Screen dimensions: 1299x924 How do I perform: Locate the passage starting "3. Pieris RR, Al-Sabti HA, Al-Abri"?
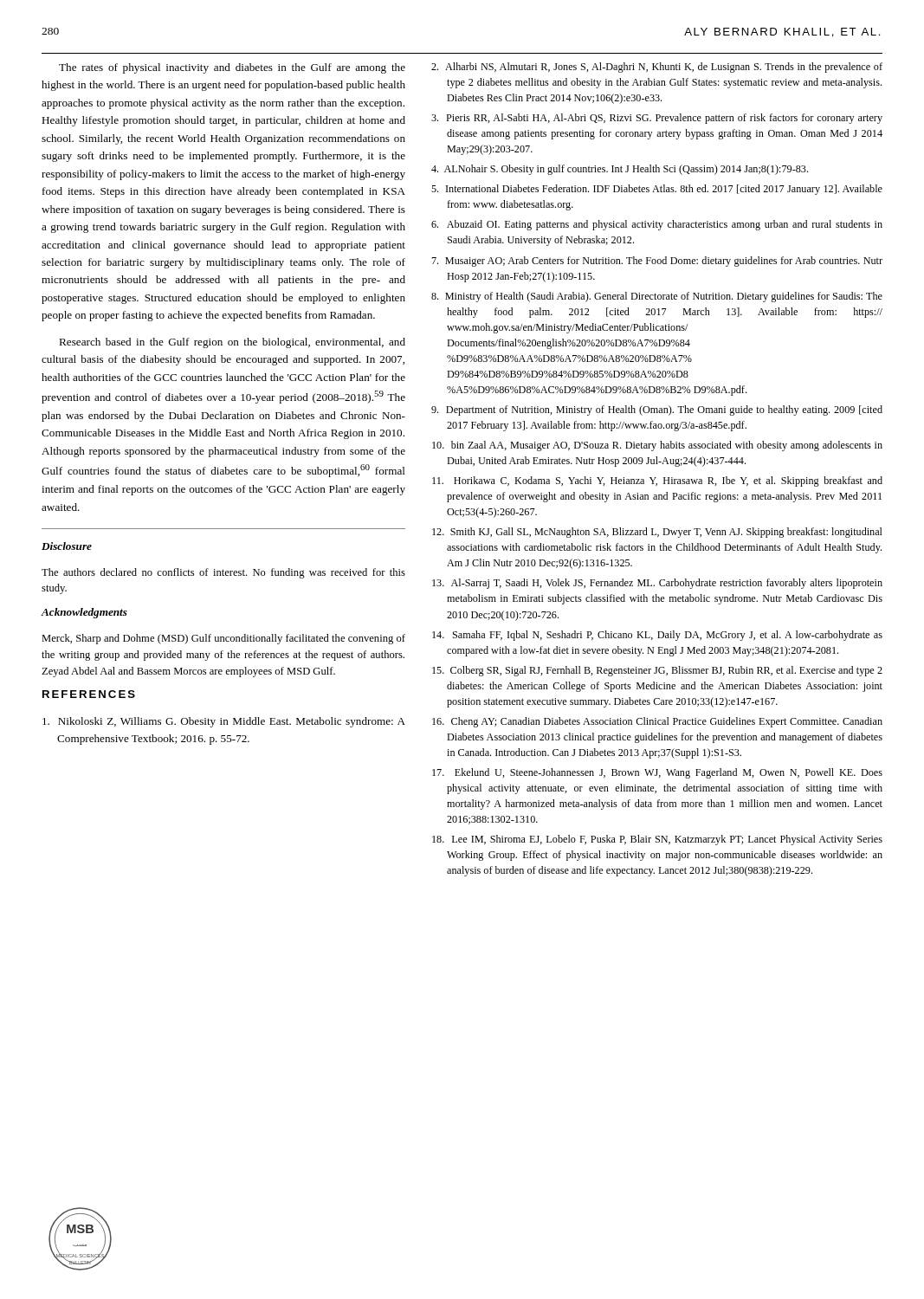[657, 134]
